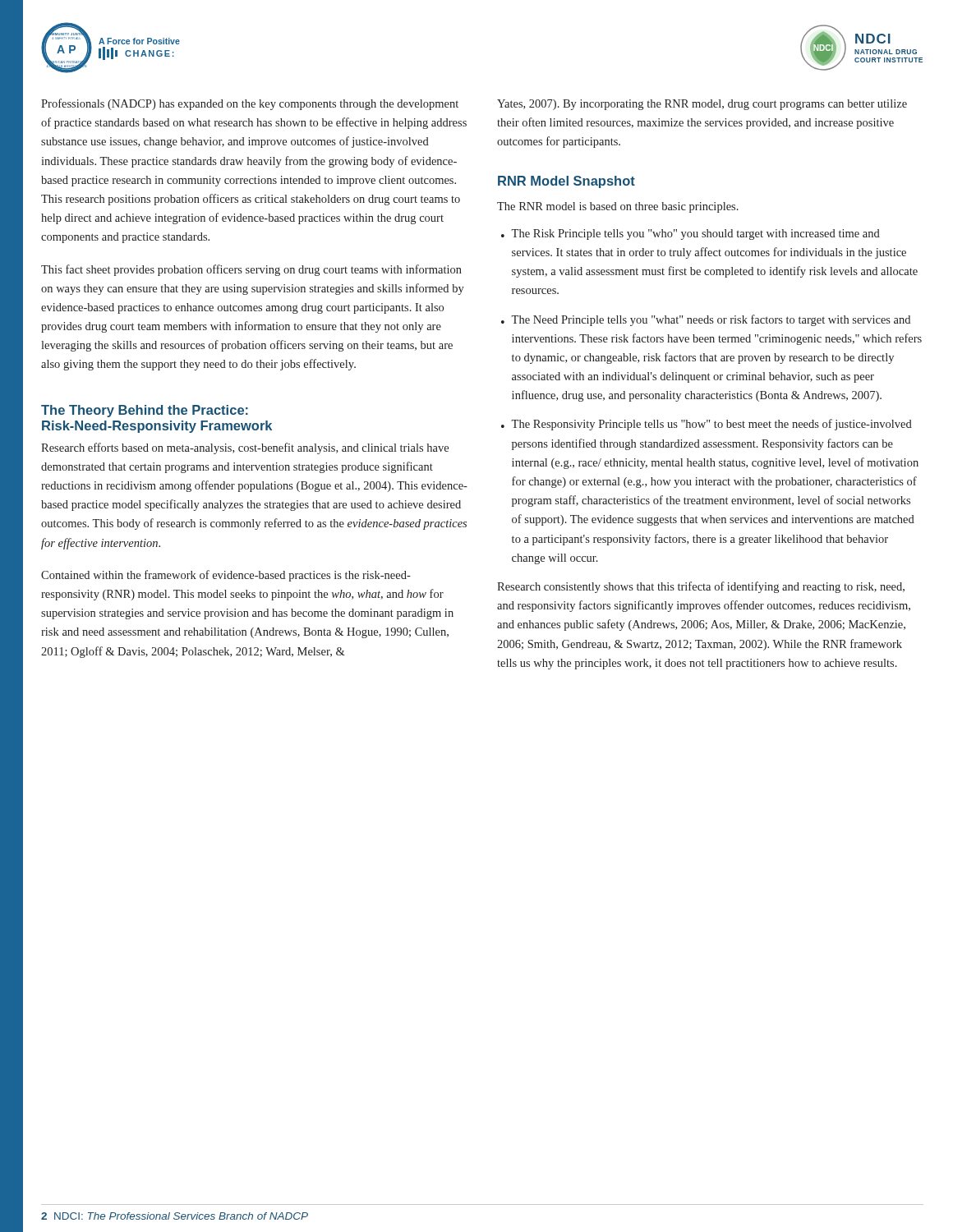The image size is (953, 1232).
Task: Point to the text block starting "Professionals (NADCP) has expanded on the key components"
Action: click(x=254, y=170)
